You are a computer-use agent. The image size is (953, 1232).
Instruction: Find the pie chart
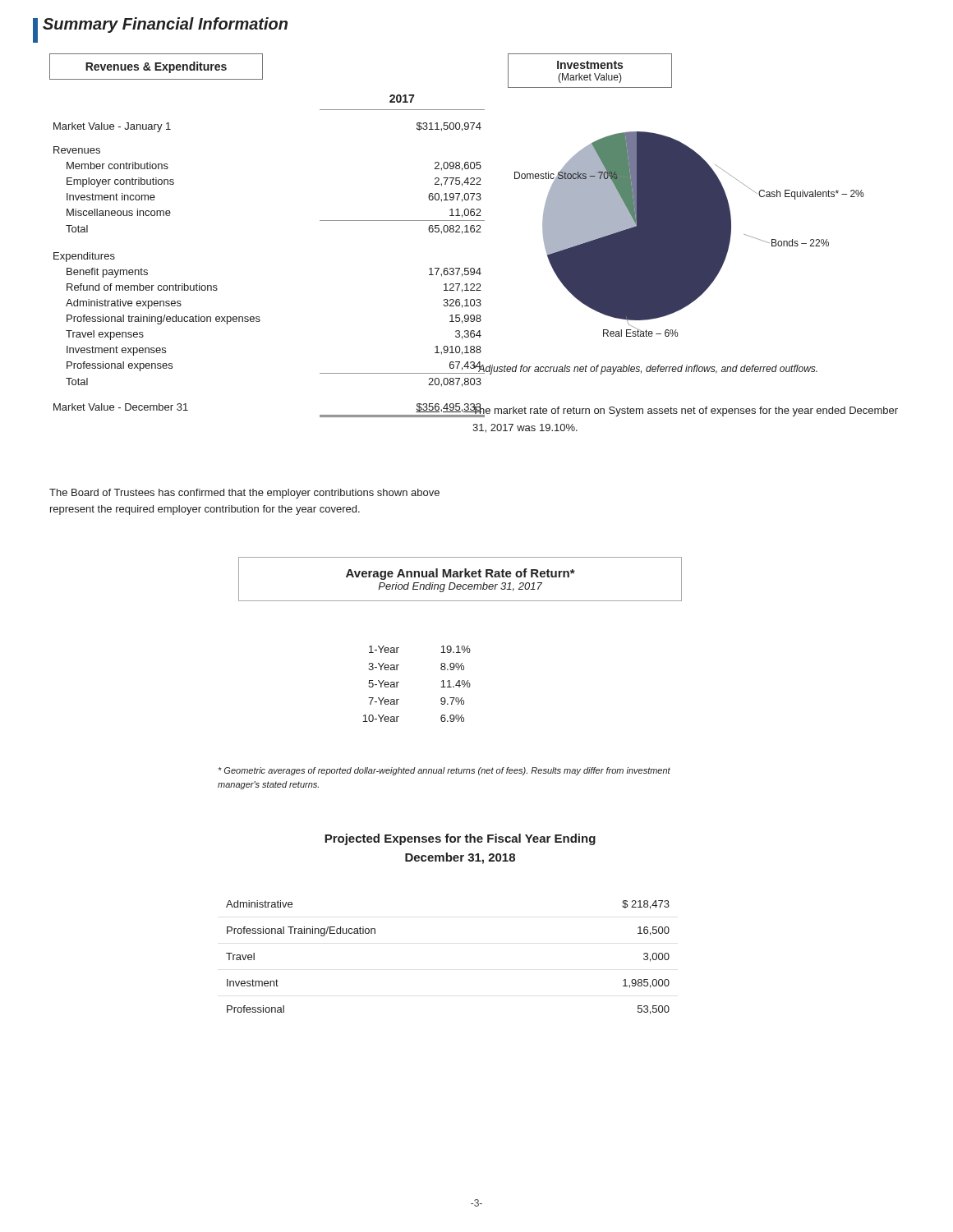point(694,218)
